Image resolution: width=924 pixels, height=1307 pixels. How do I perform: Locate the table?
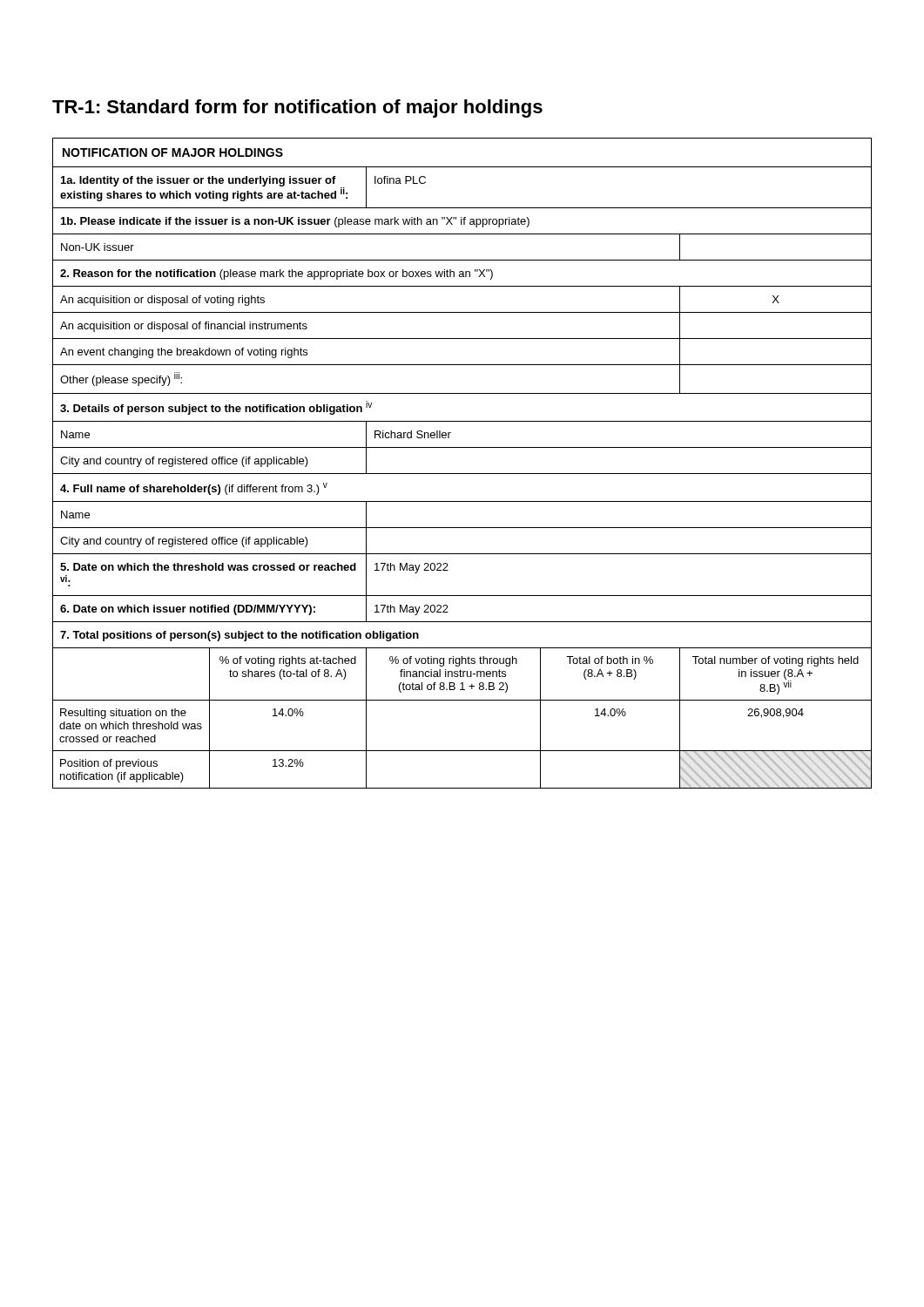(462, 463)
